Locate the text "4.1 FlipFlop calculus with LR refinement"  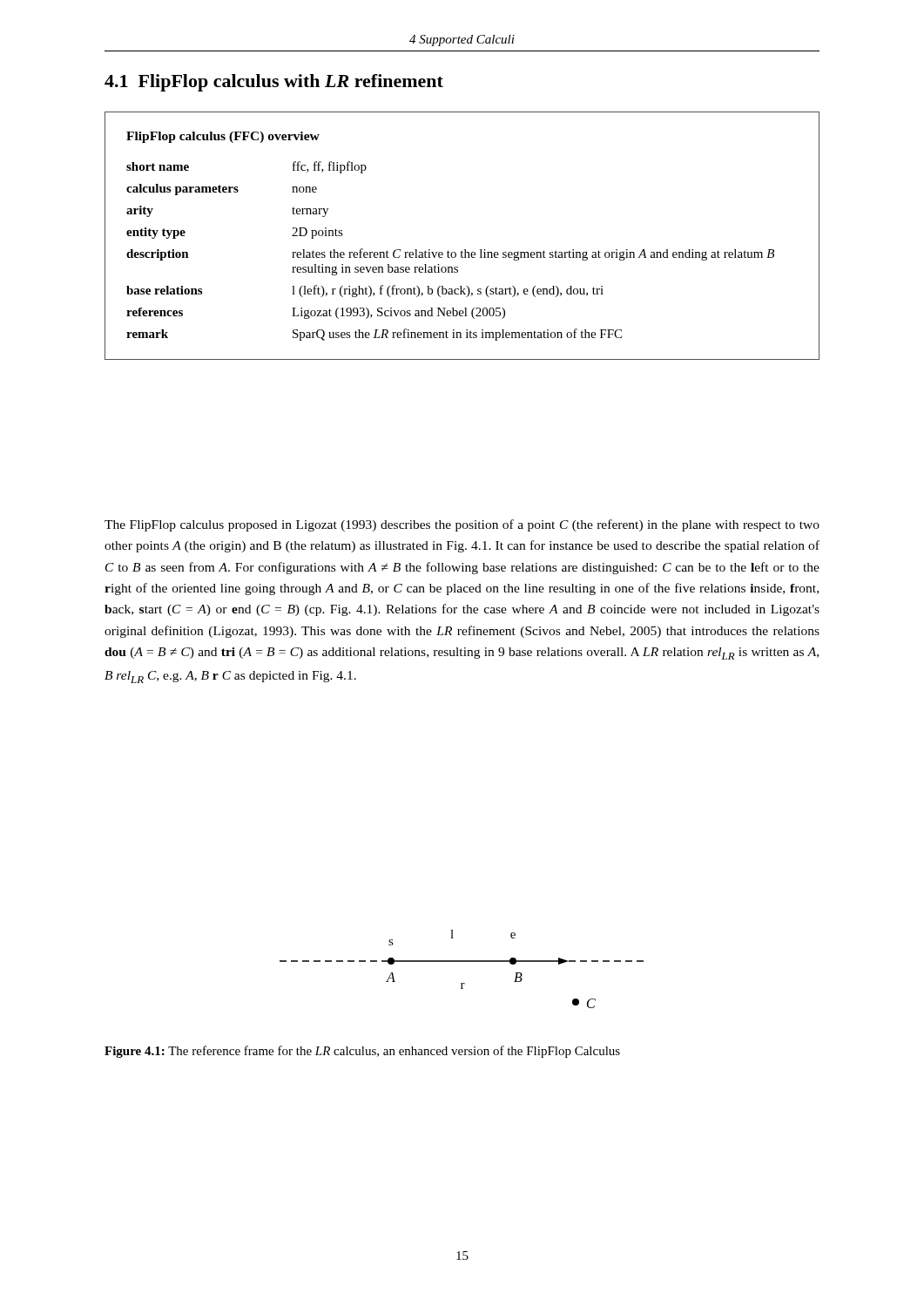point(274,81)
